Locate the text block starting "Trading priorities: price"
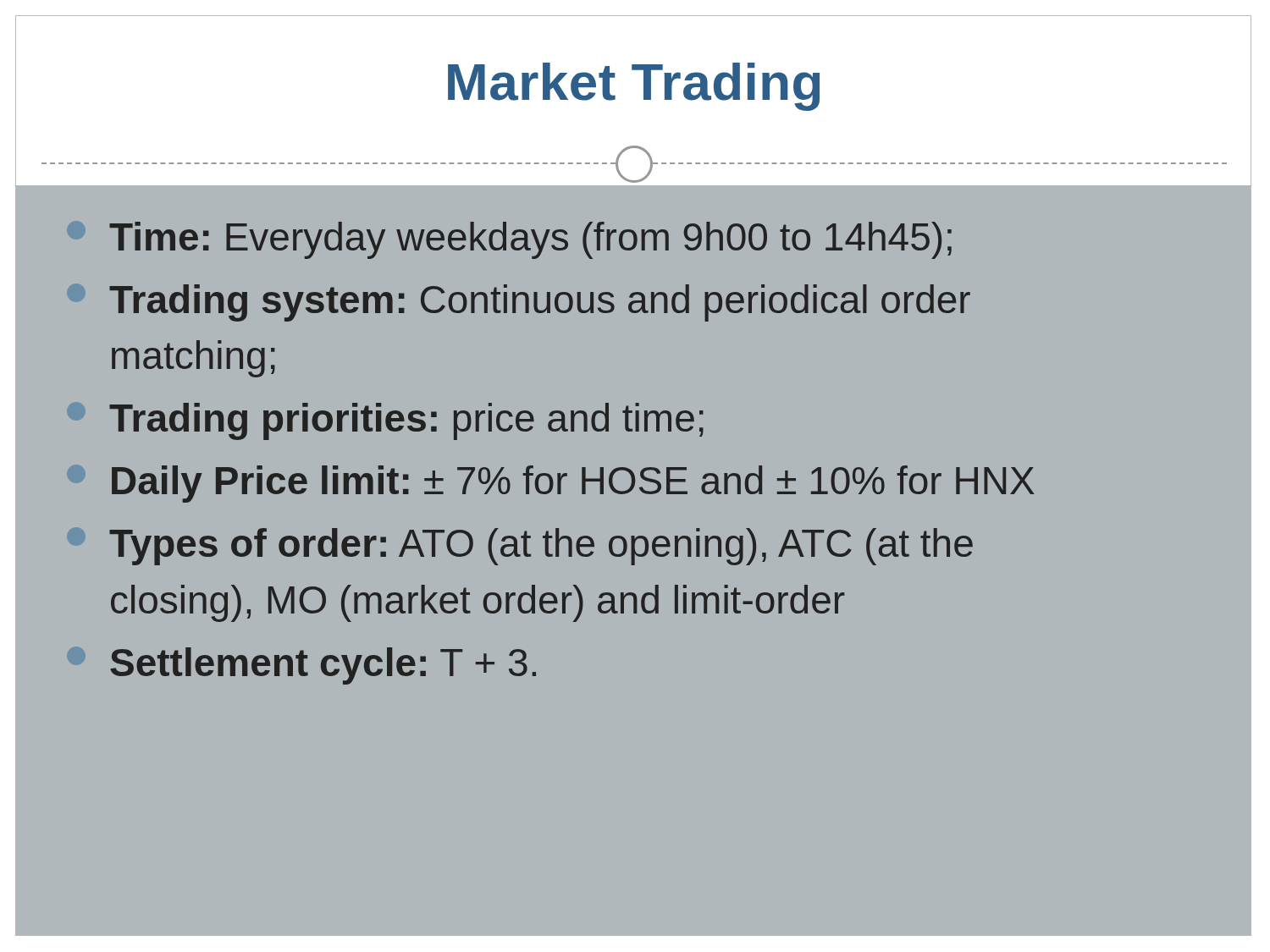The width and height of the screenshot is (1270, 952). 630,418
